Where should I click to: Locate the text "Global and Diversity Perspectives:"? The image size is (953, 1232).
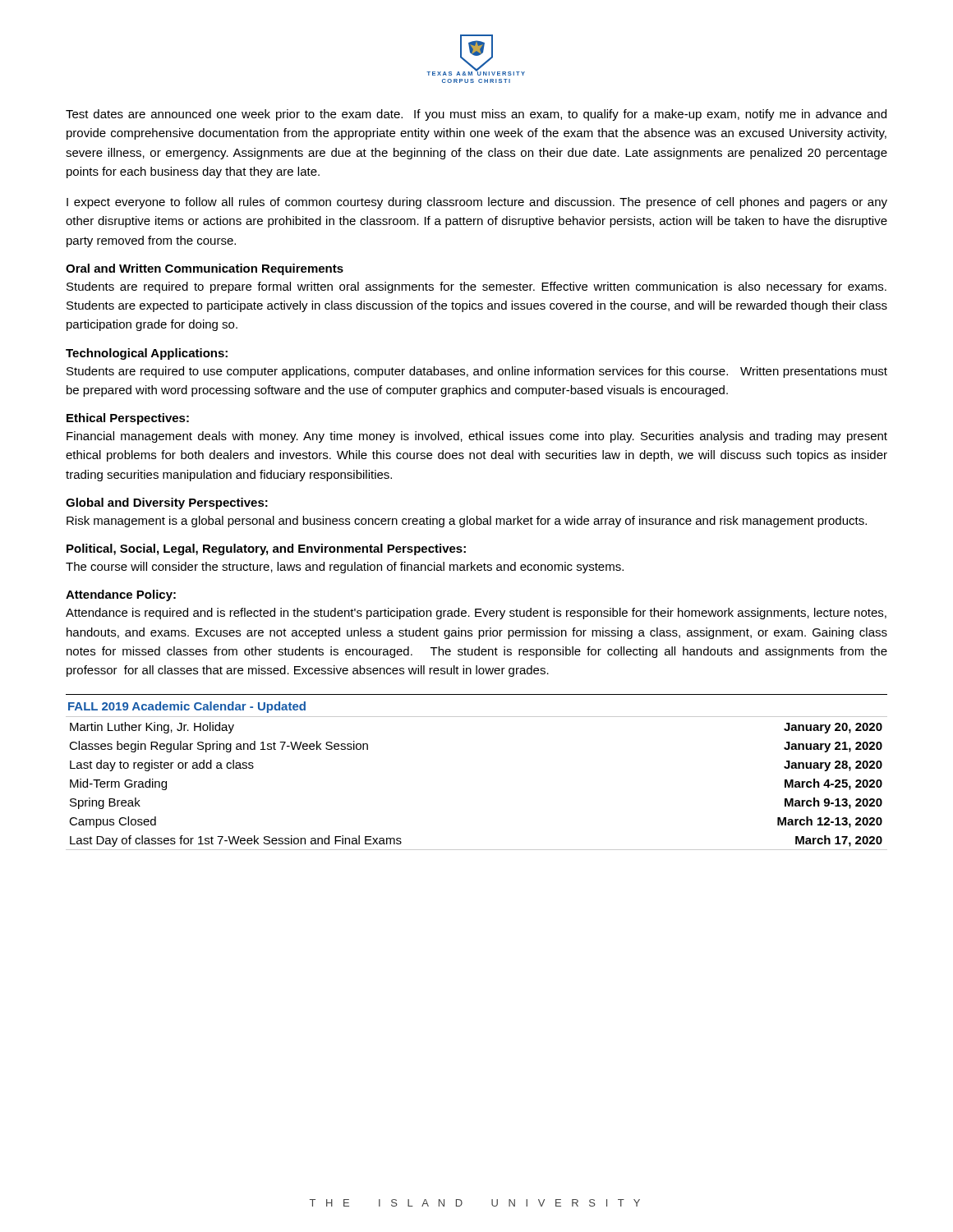[167, 502]
